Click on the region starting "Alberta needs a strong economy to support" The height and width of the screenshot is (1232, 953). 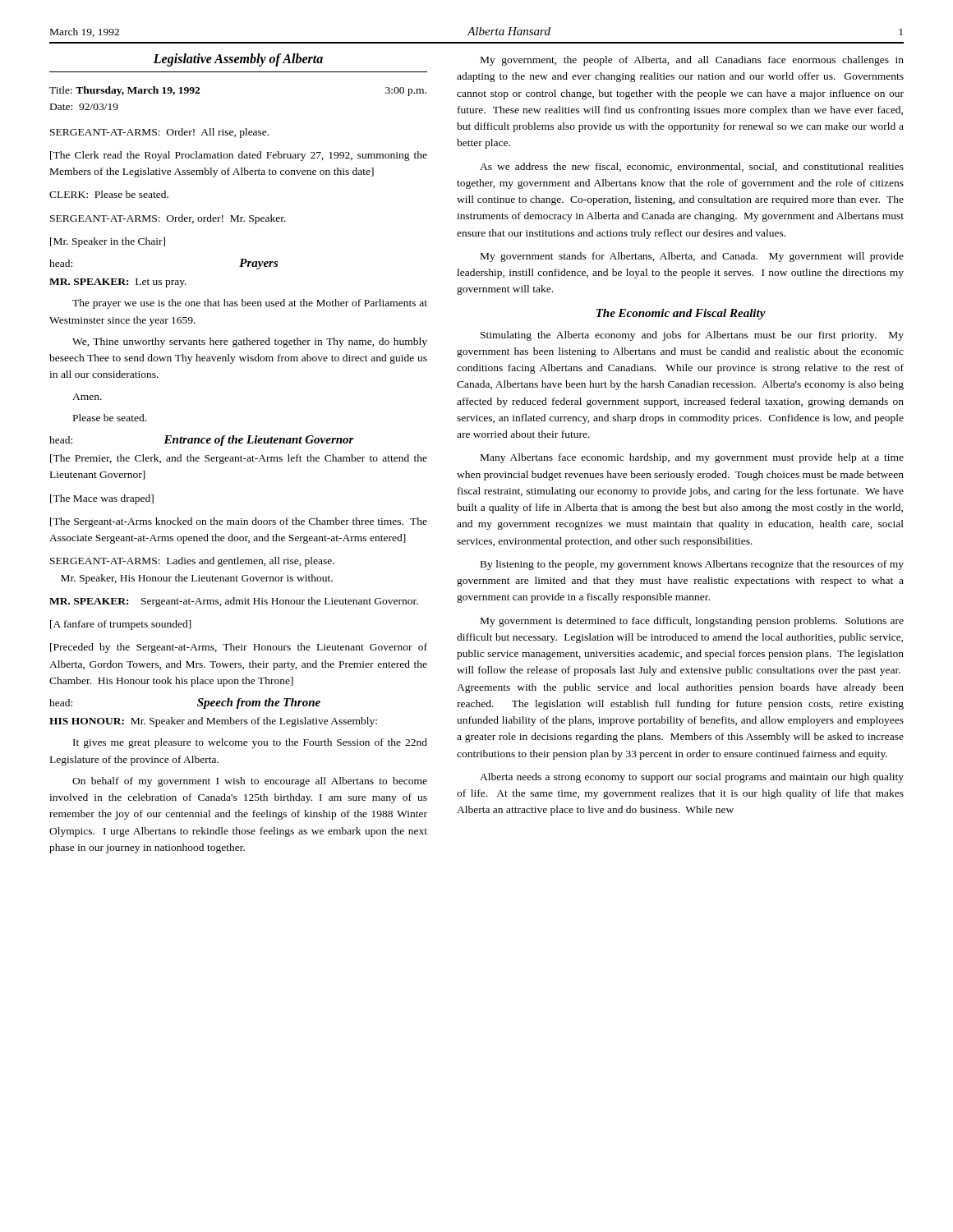tap(680, 793)
